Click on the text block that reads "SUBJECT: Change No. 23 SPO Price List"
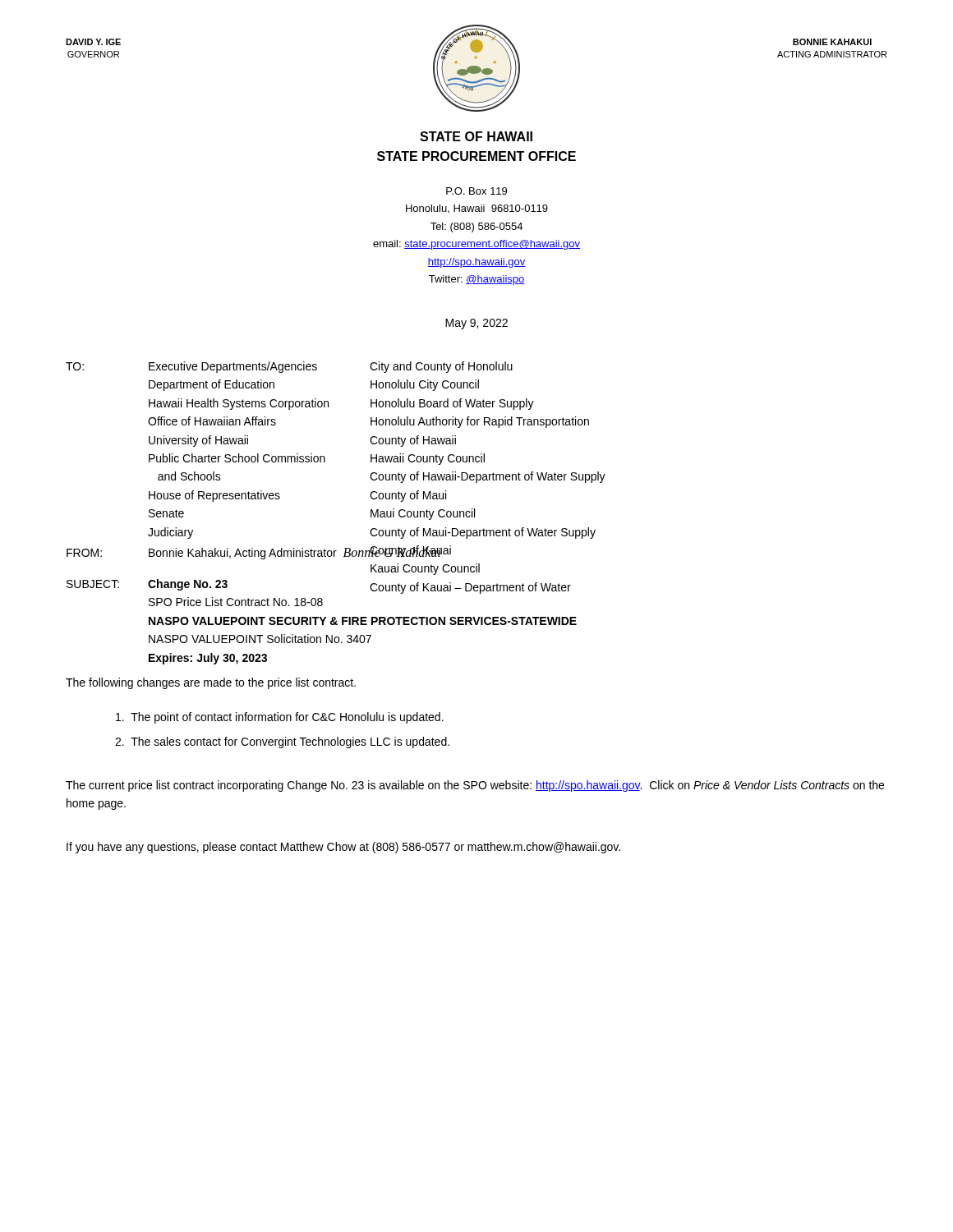 click(x=476, y=621)
